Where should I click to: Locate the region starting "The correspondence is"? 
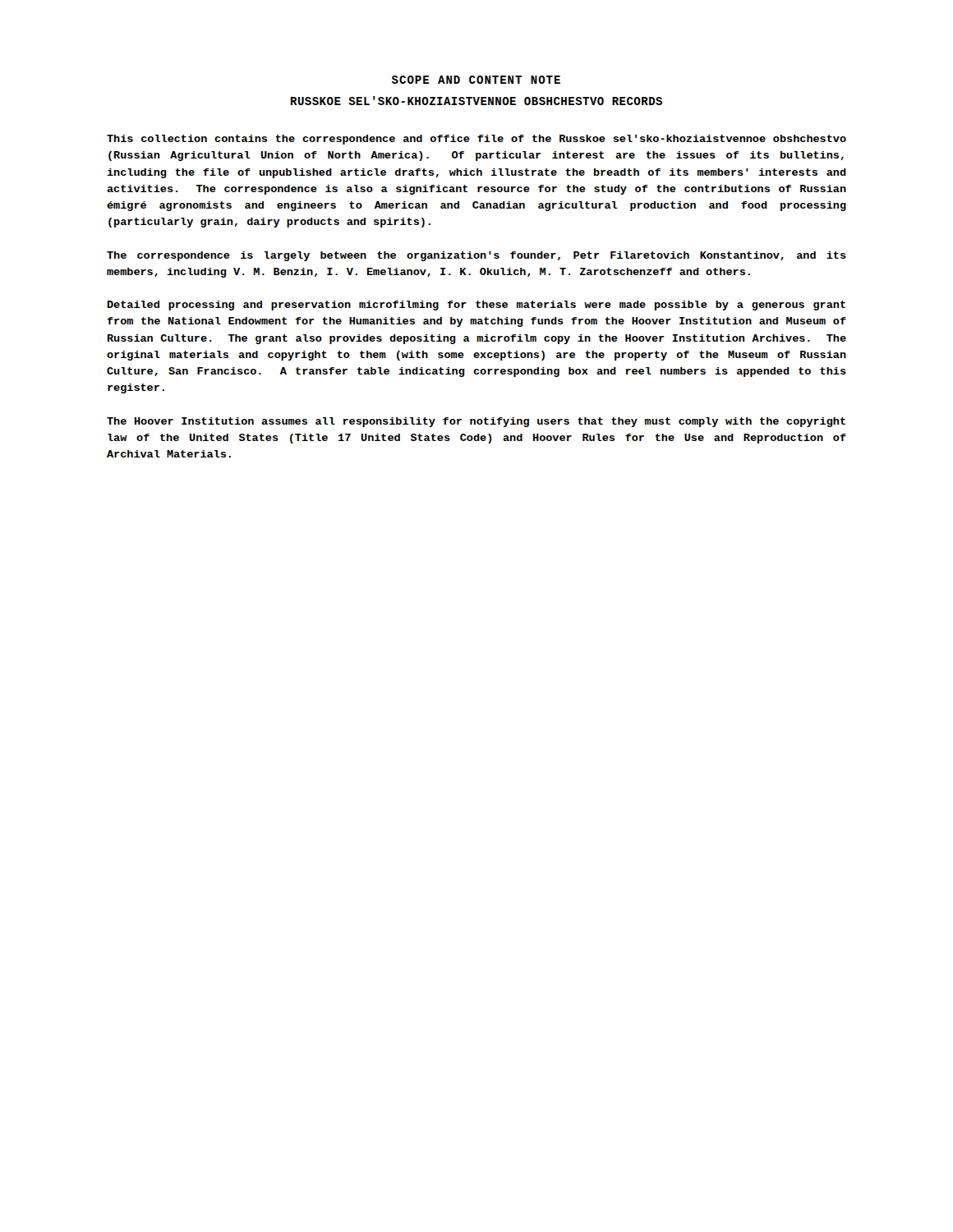point(476,264)
